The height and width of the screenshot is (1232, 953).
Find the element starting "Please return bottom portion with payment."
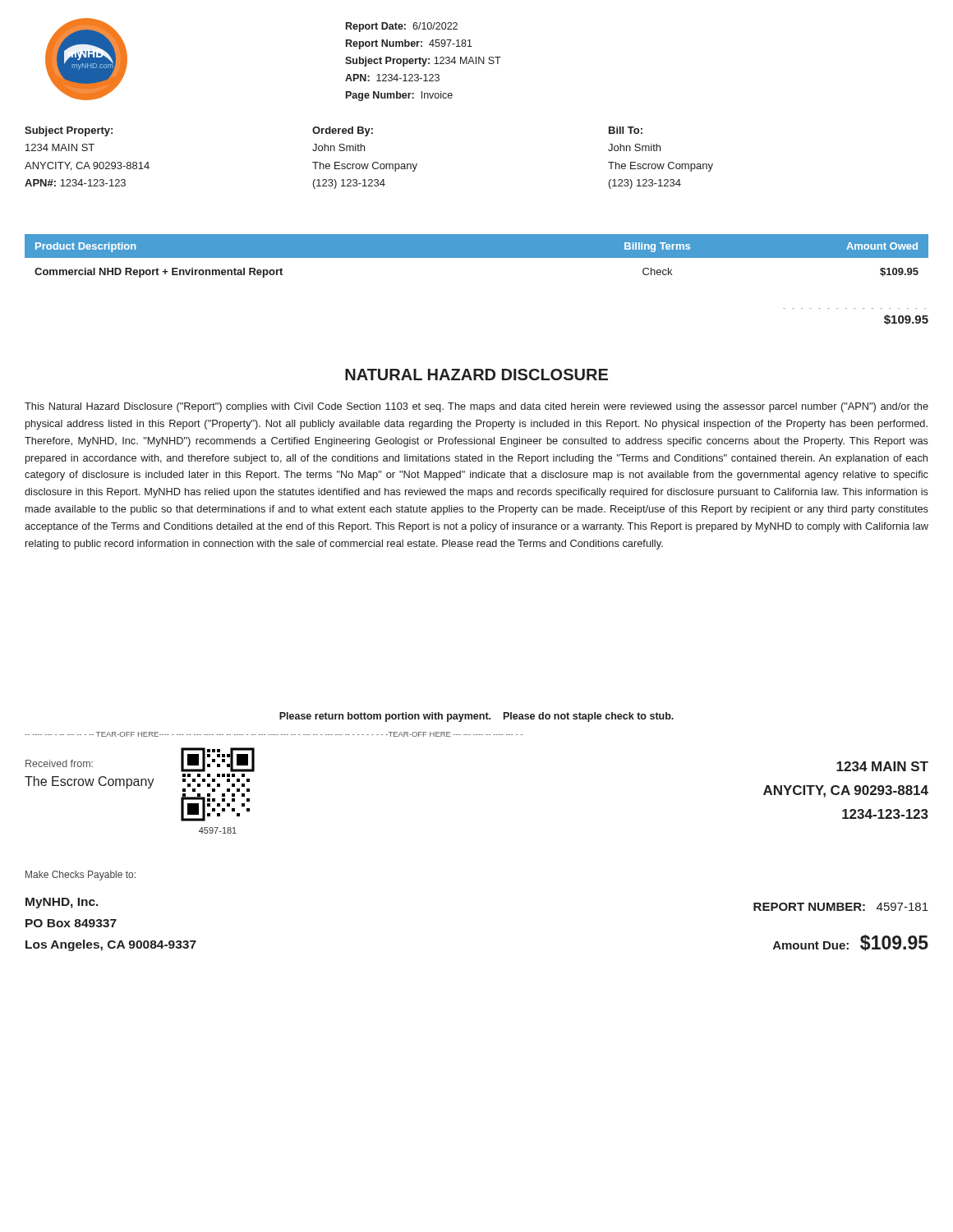click(x=476, y=716)
